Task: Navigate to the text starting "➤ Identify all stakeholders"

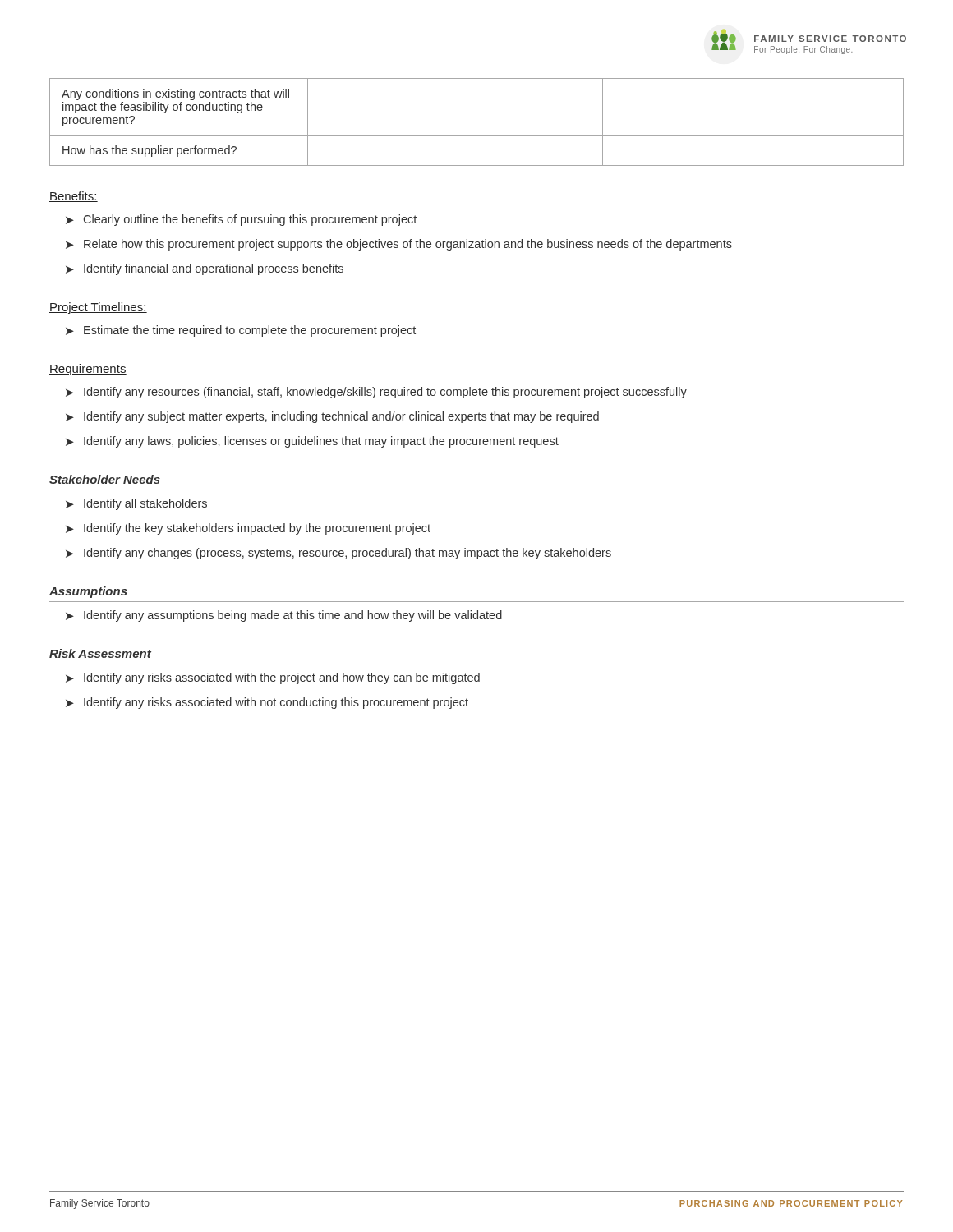Action: pyautogui.click(x=136, y=504)
